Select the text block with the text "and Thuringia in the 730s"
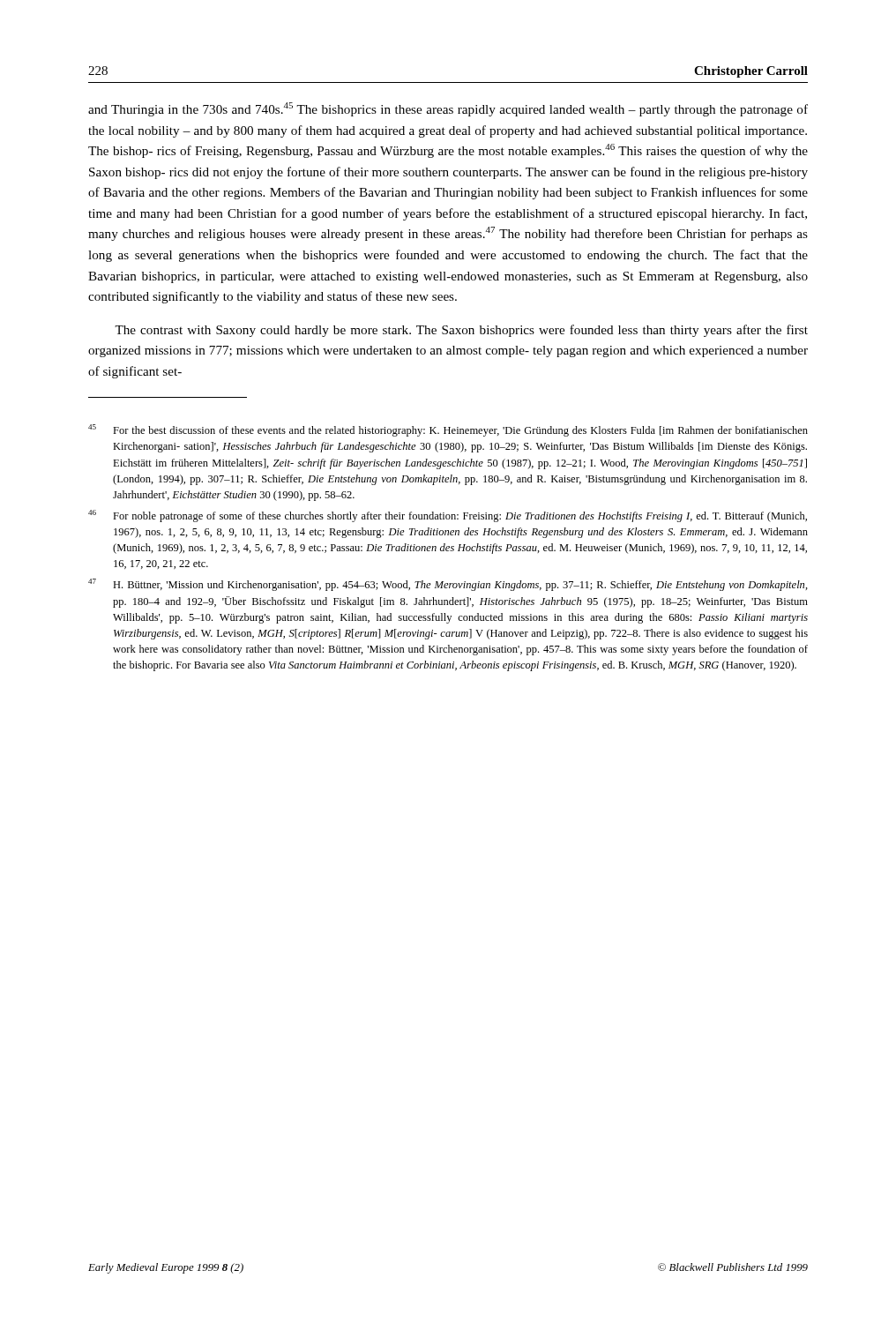 click(448, 203)
